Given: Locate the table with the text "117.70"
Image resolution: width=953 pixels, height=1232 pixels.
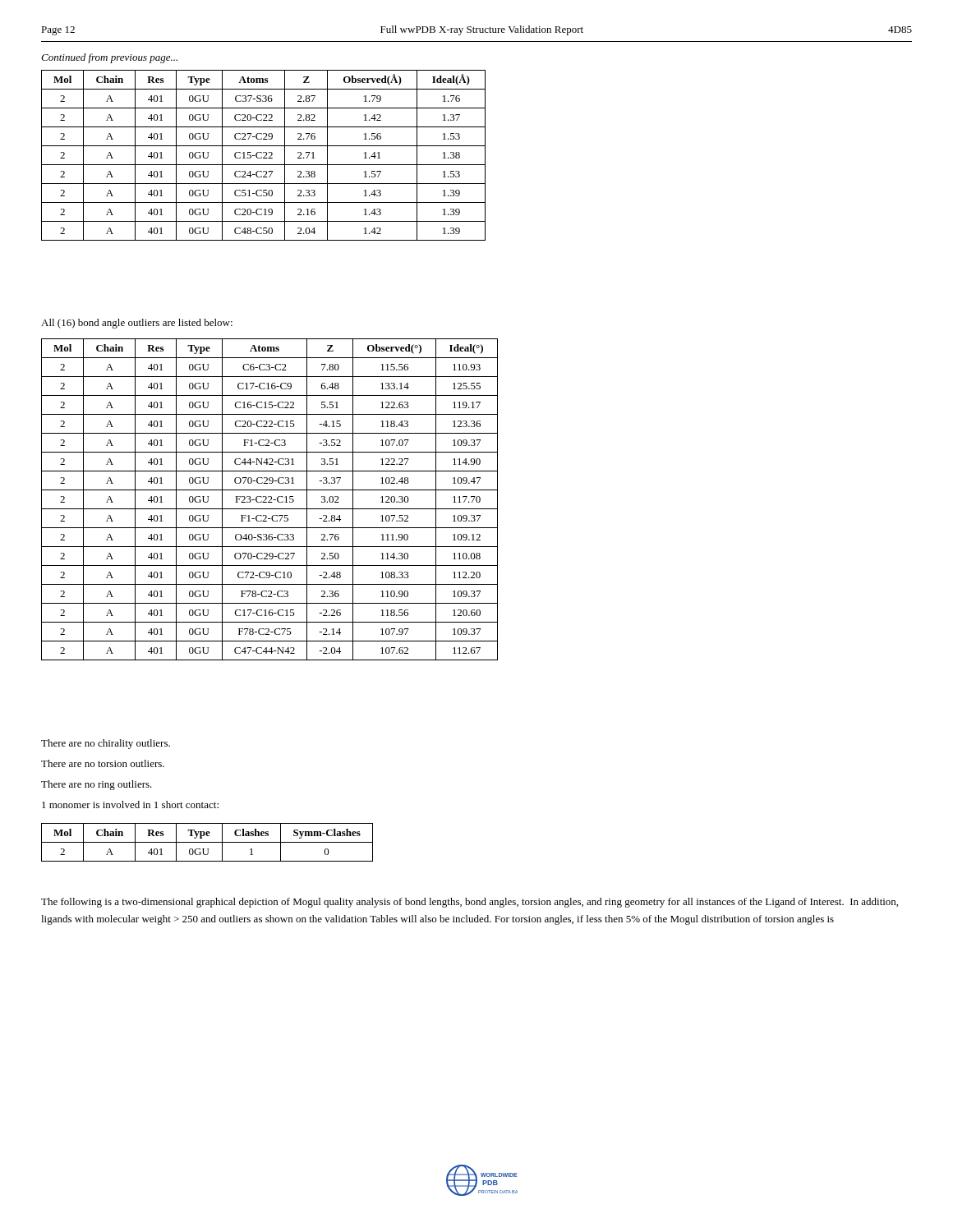Looking at the screenshot, I should pos(269,499).
